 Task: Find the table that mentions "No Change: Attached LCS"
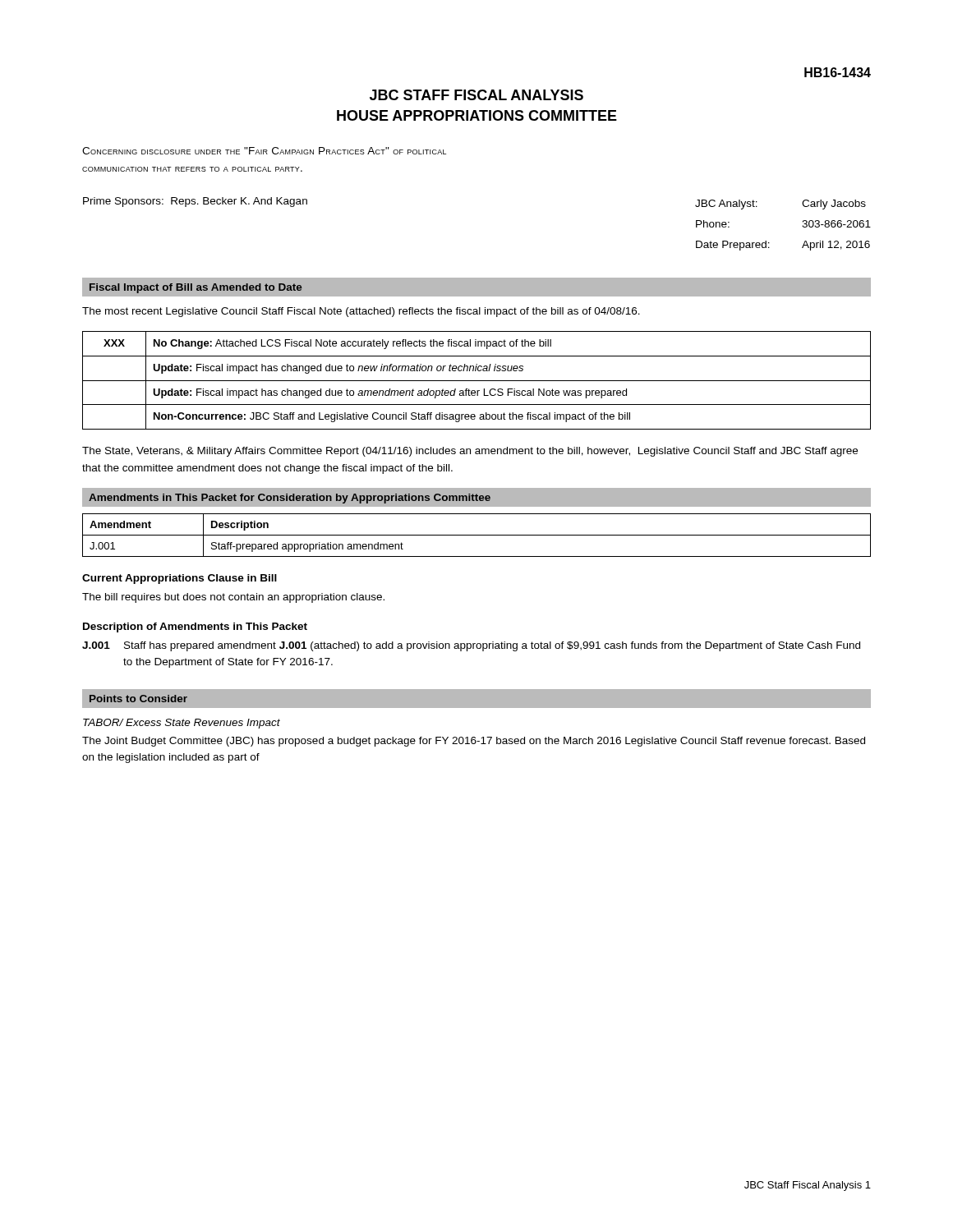[476, 380]
